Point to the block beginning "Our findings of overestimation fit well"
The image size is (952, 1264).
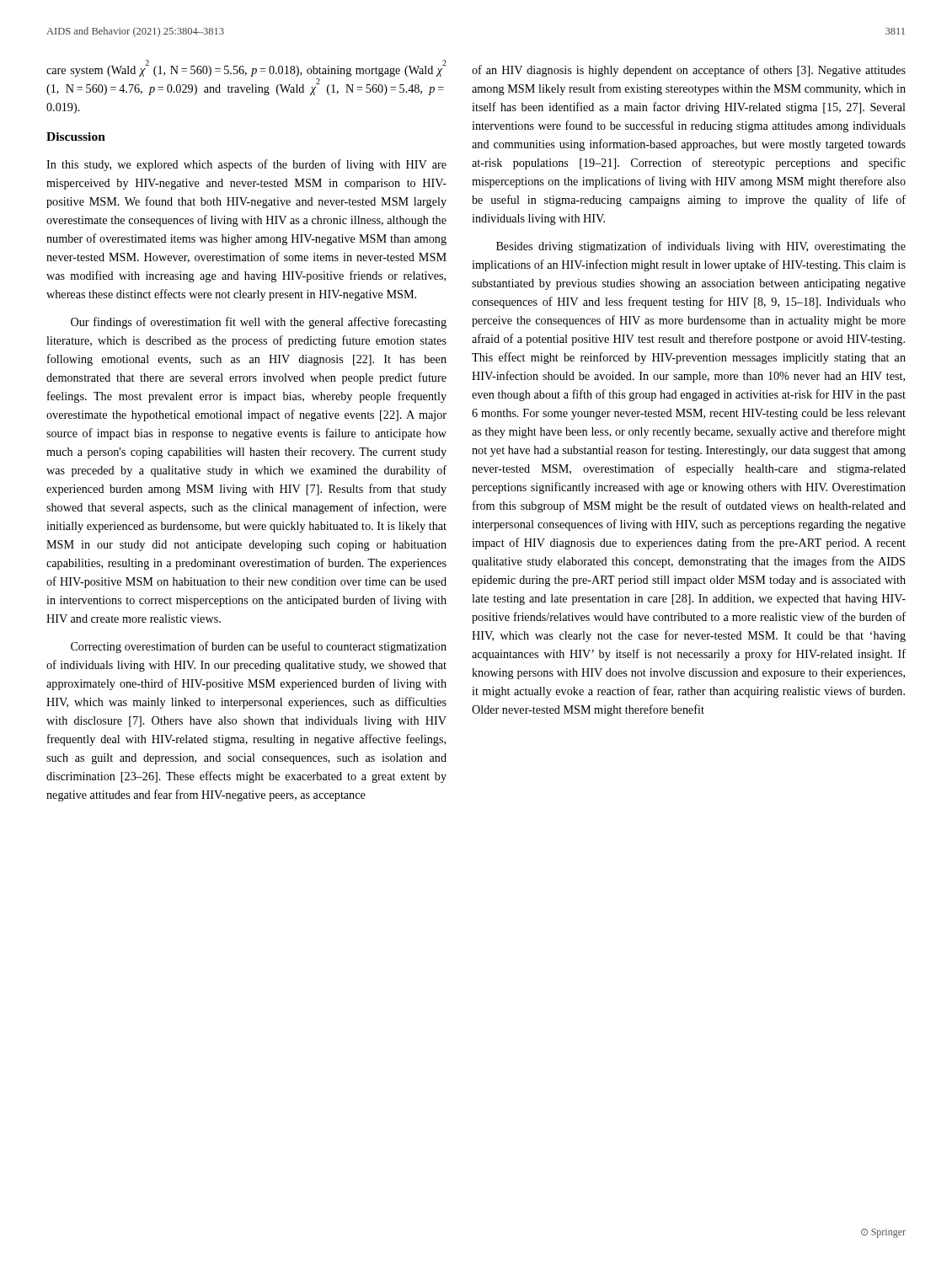pyautogui.click(x=246, y=470)
